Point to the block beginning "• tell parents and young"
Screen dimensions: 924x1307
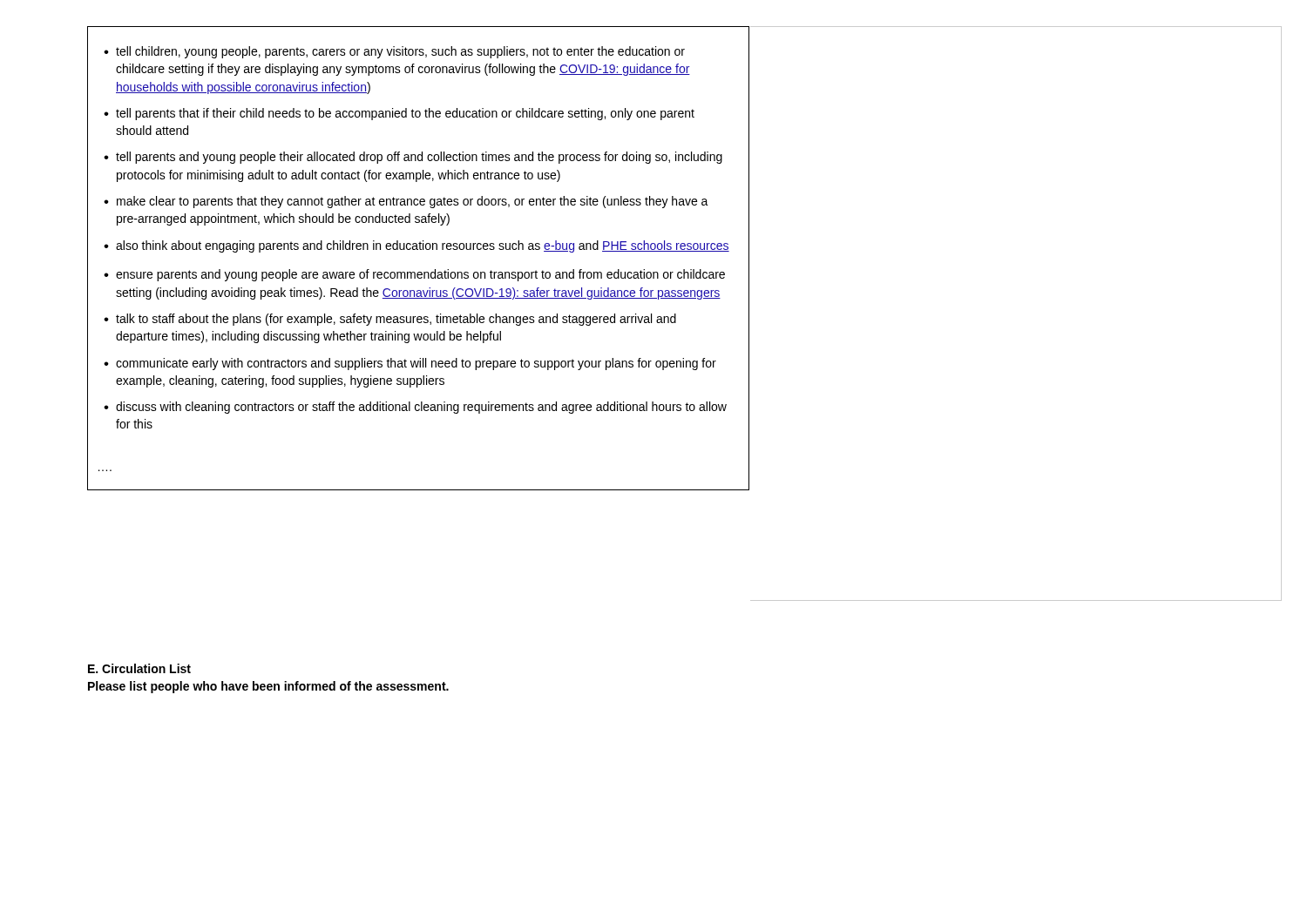coord(414,166)
